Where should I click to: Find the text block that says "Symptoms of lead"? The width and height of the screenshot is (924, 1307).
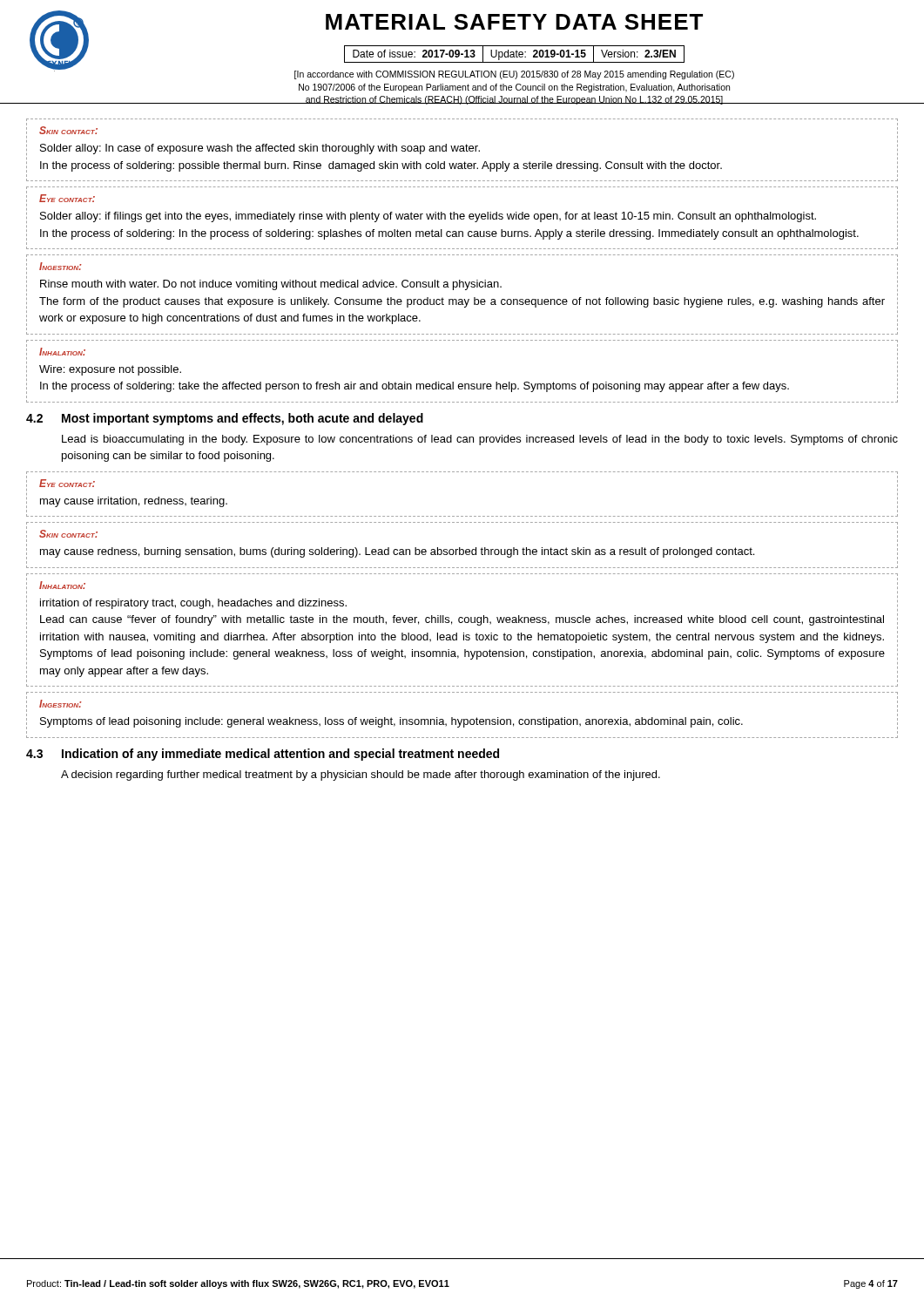tap(391, 721)
